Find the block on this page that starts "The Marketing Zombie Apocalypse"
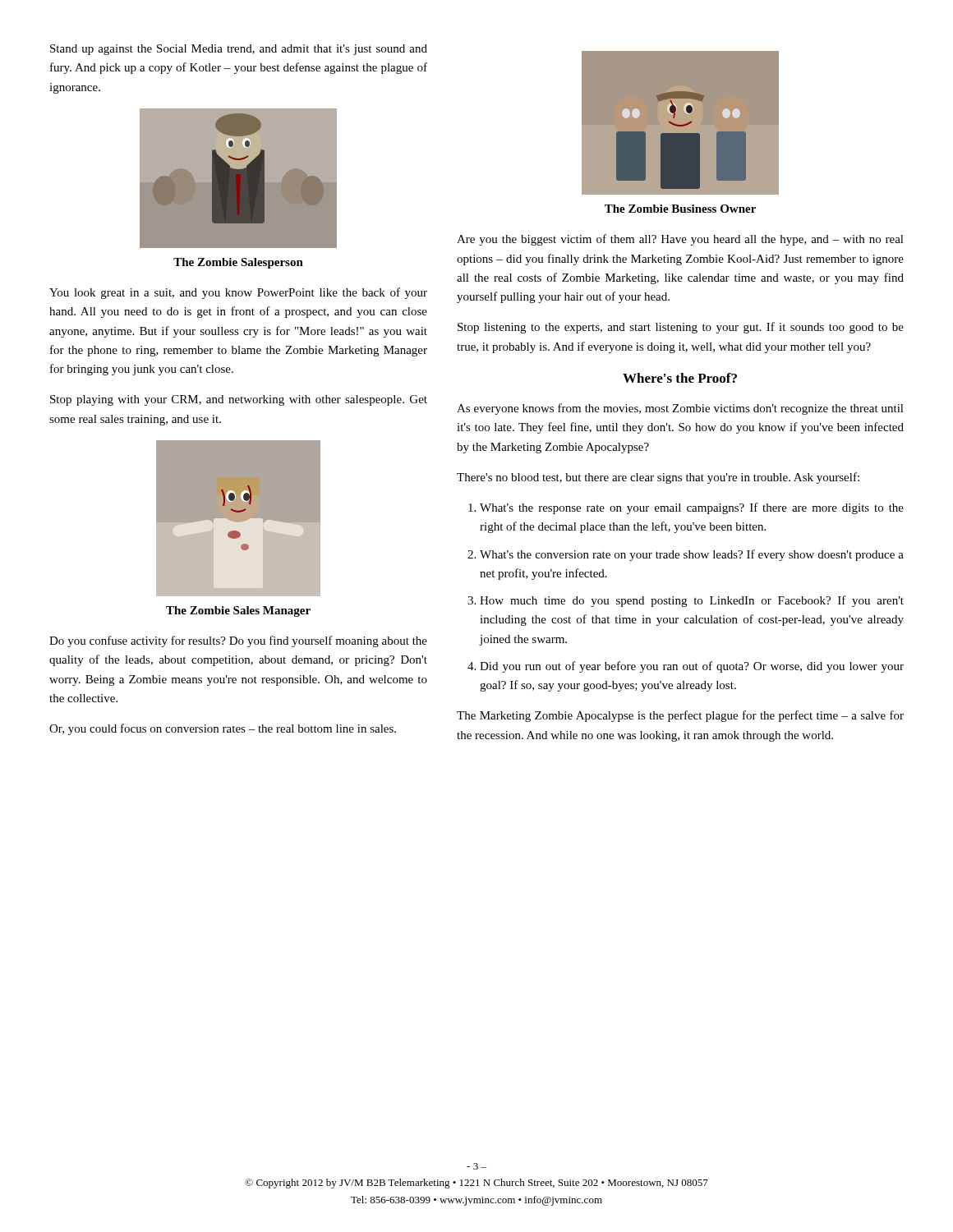 coord(680,726)
